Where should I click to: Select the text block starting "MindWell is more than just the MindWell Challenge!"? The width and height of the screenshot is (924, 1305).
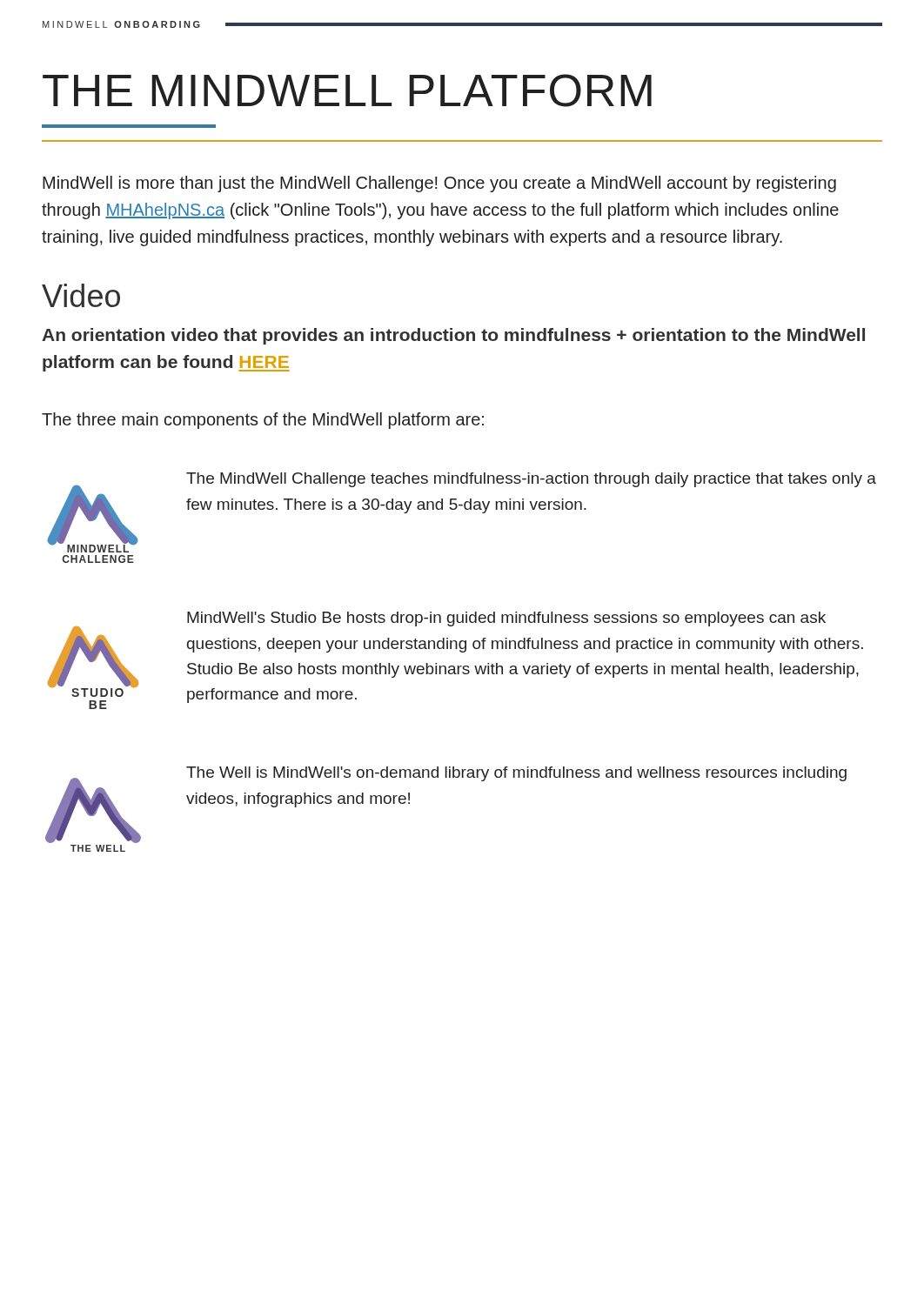tap(440, 210)
